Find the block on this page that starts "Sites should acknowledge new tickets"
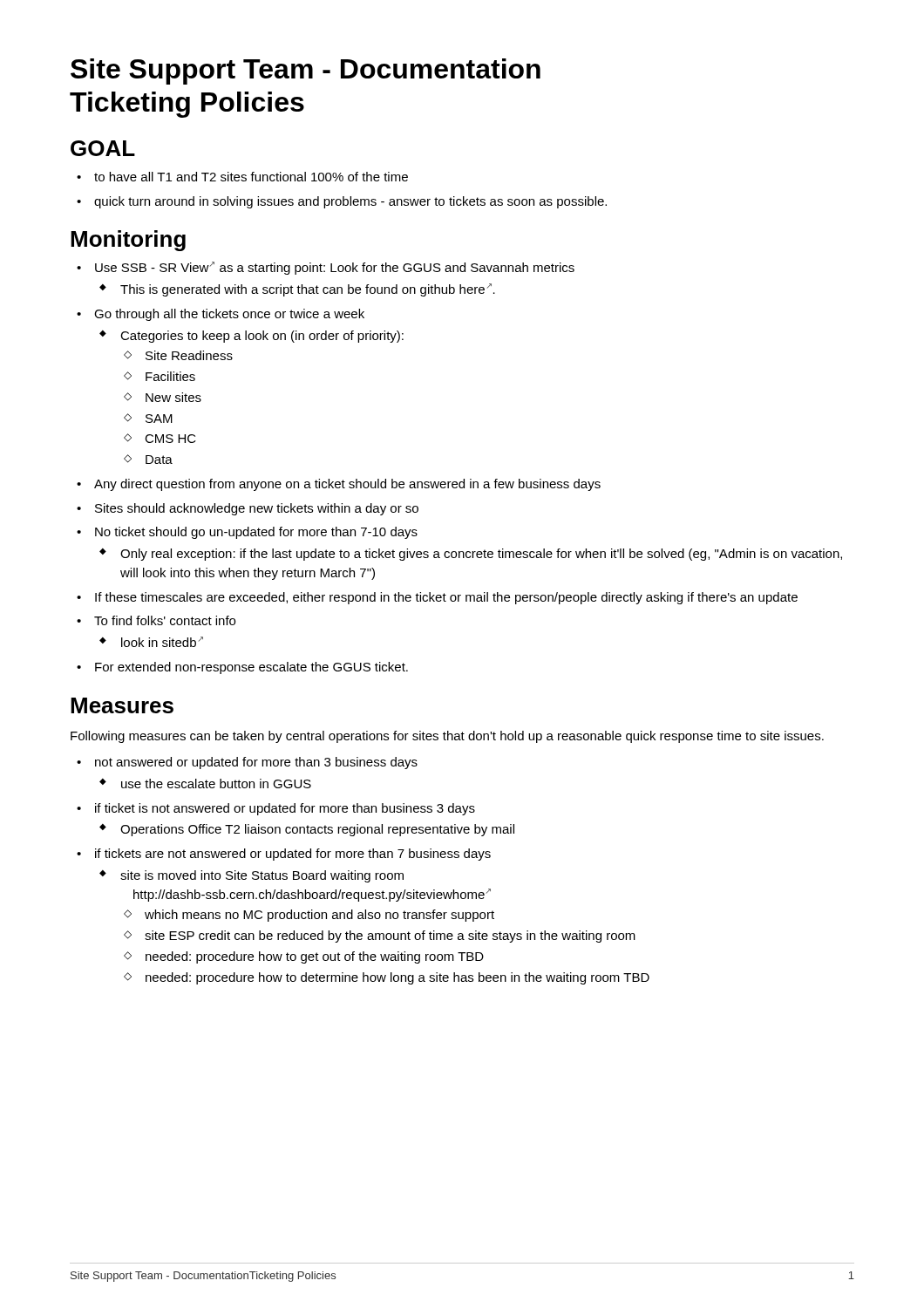924x1308 pixels. click(x=248, y=509)
